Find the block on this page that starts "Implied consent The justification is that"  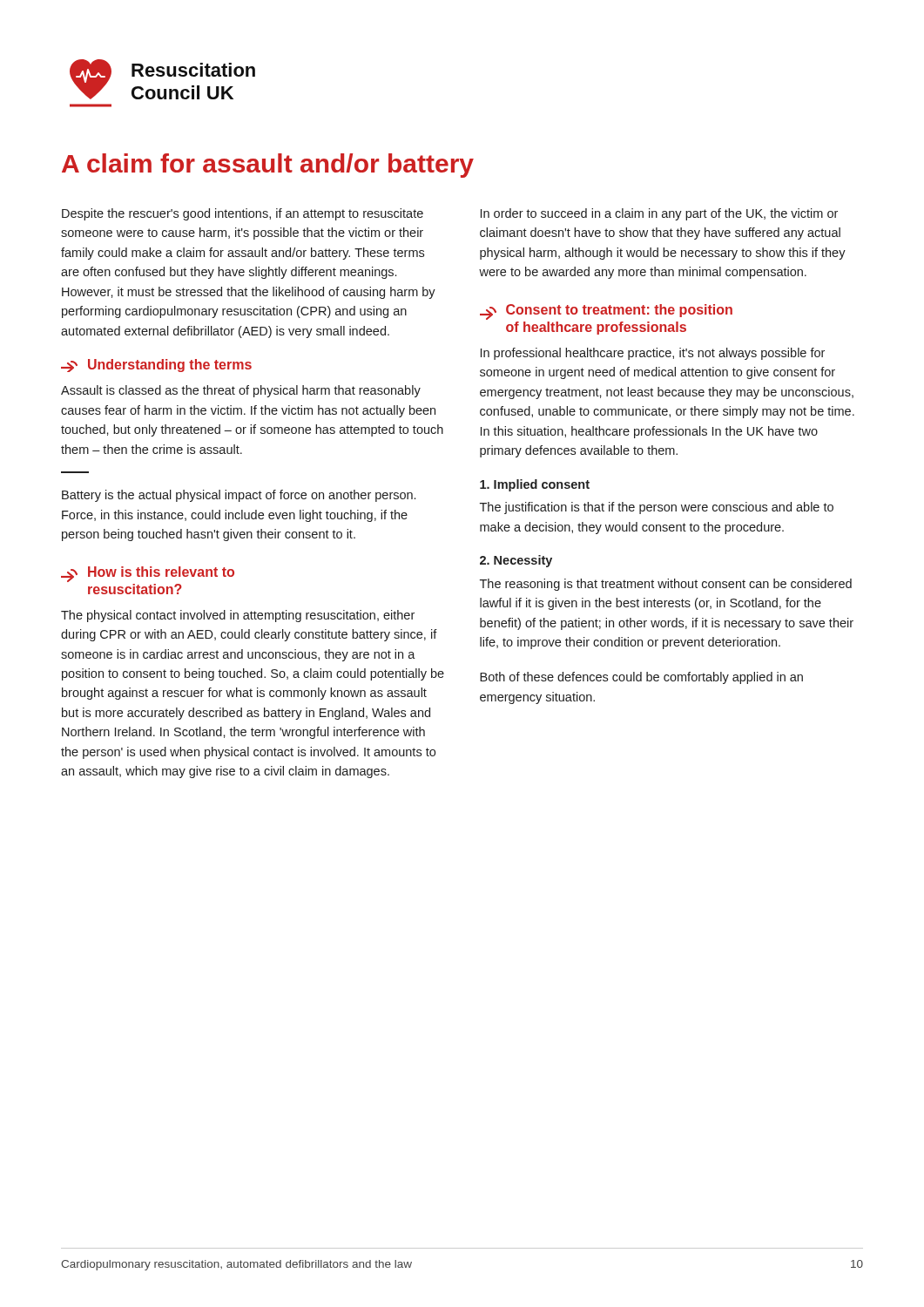[671, 504]
